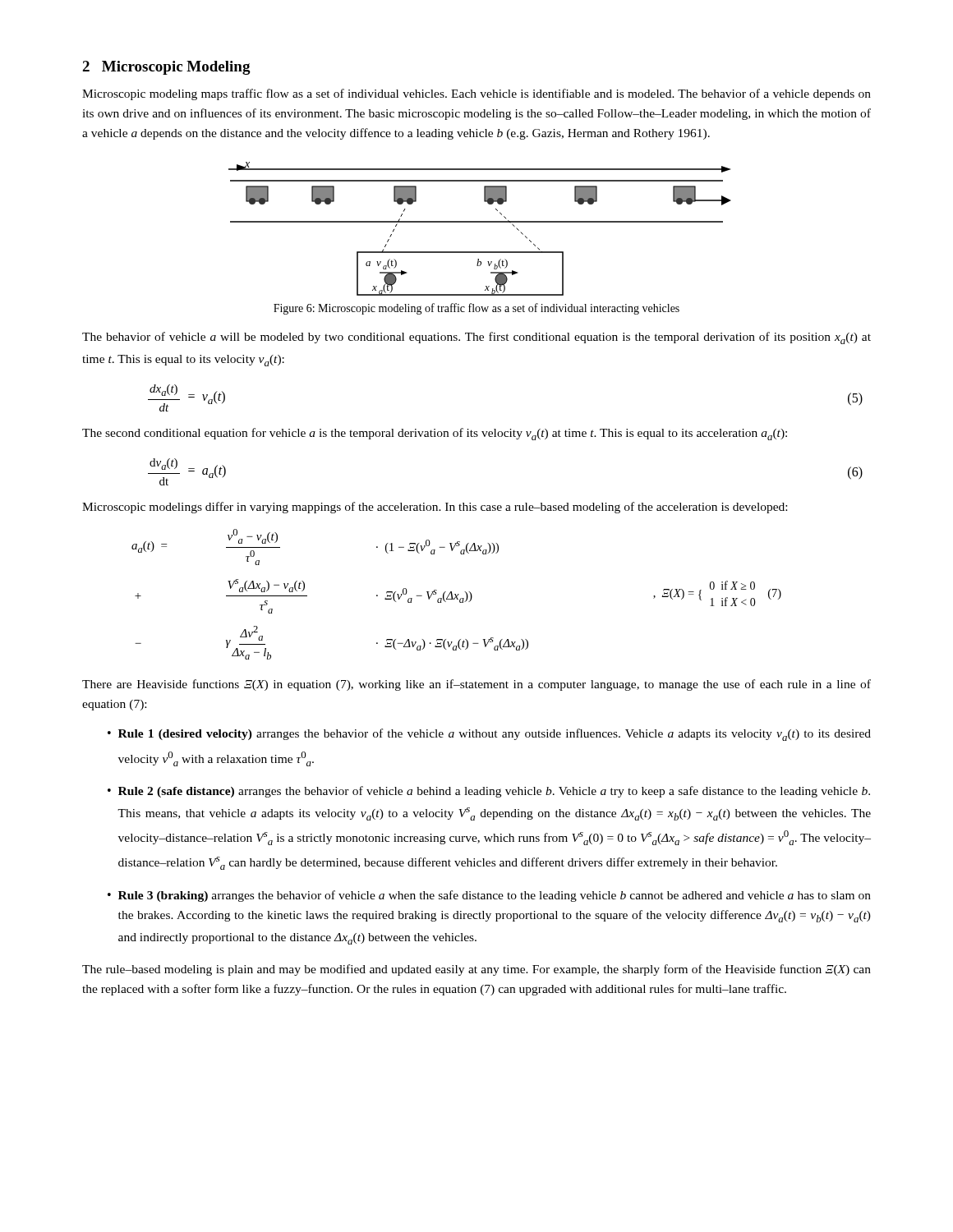
Task: Click on the list item that reads "• Rule 2"
Action: point(489,828)
